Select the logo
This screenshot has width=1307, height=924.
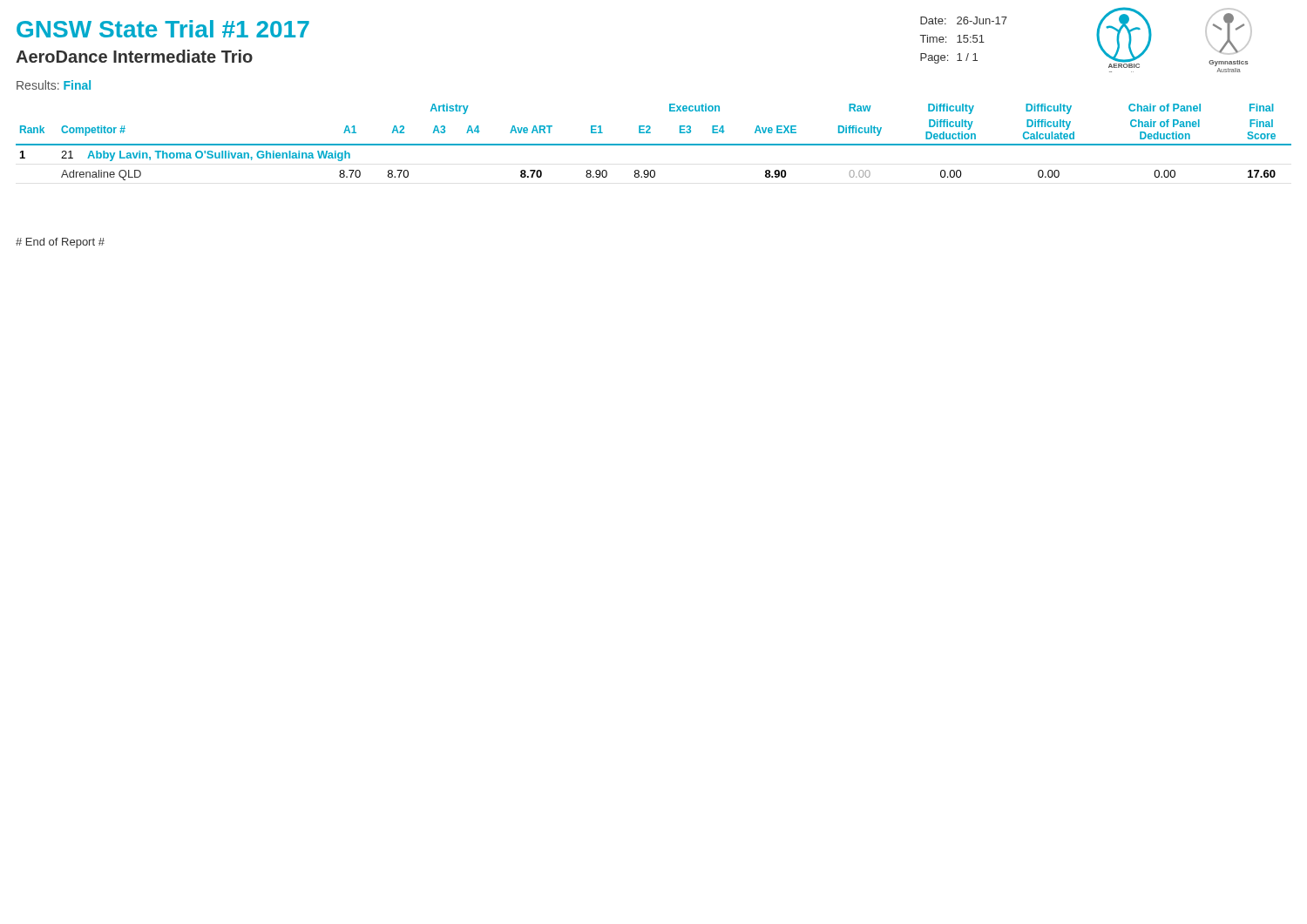[x=1191, y=40]
